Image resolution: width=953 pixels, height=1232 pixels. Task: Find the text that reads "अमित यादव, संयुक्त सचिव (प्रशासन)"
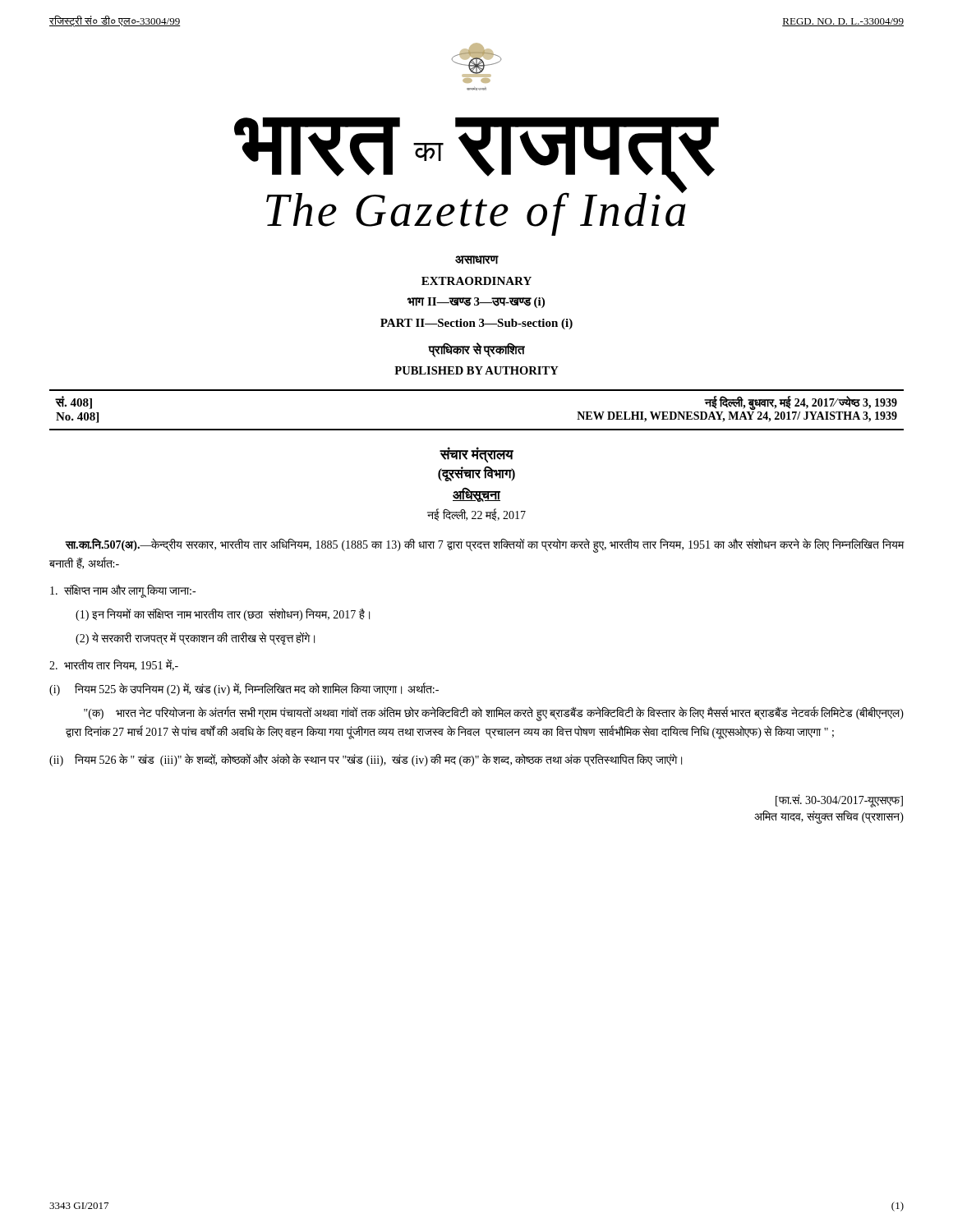tap(829, 816)
